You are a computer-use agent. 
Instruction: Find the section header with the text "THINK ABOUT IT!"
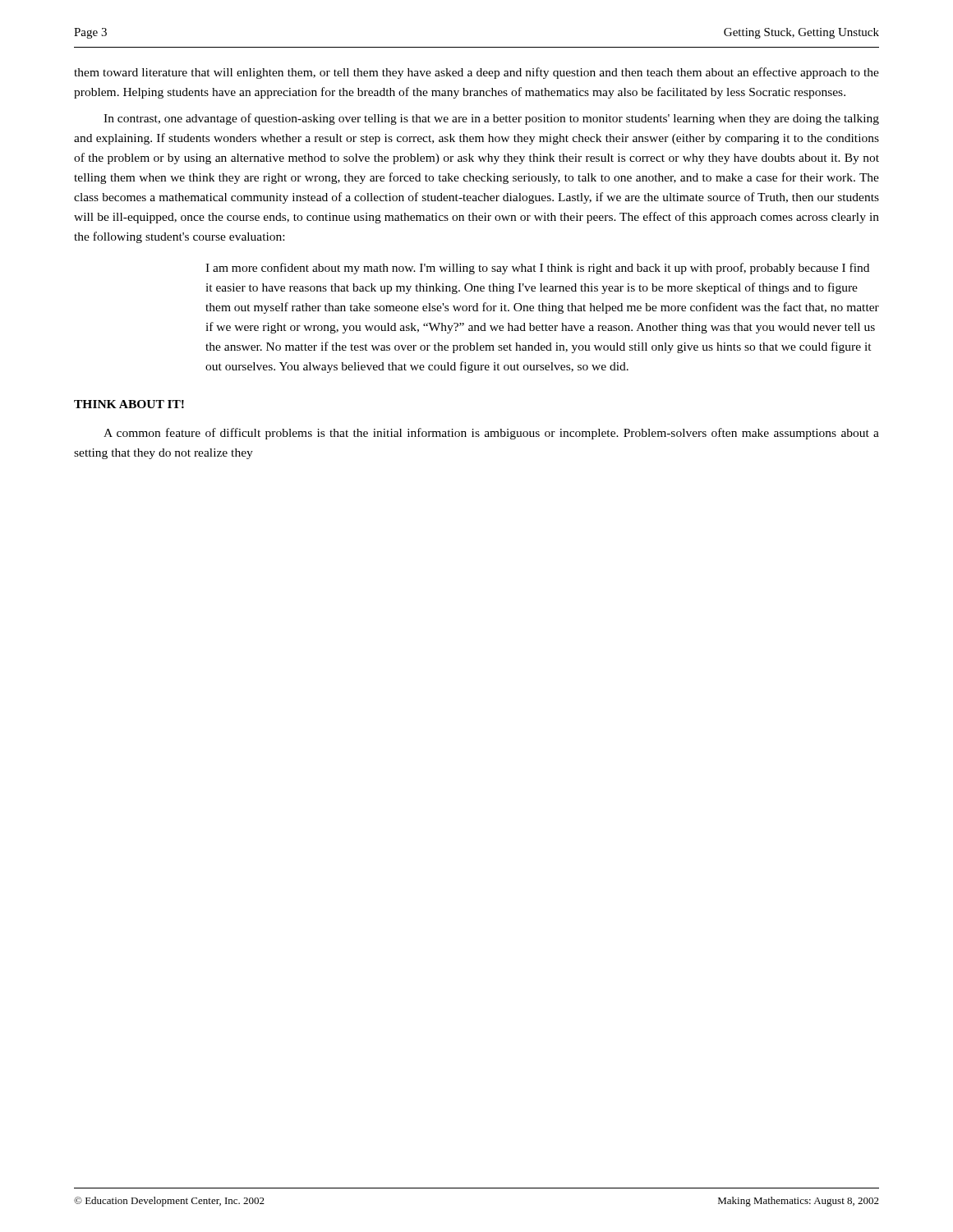pos(129,404)
